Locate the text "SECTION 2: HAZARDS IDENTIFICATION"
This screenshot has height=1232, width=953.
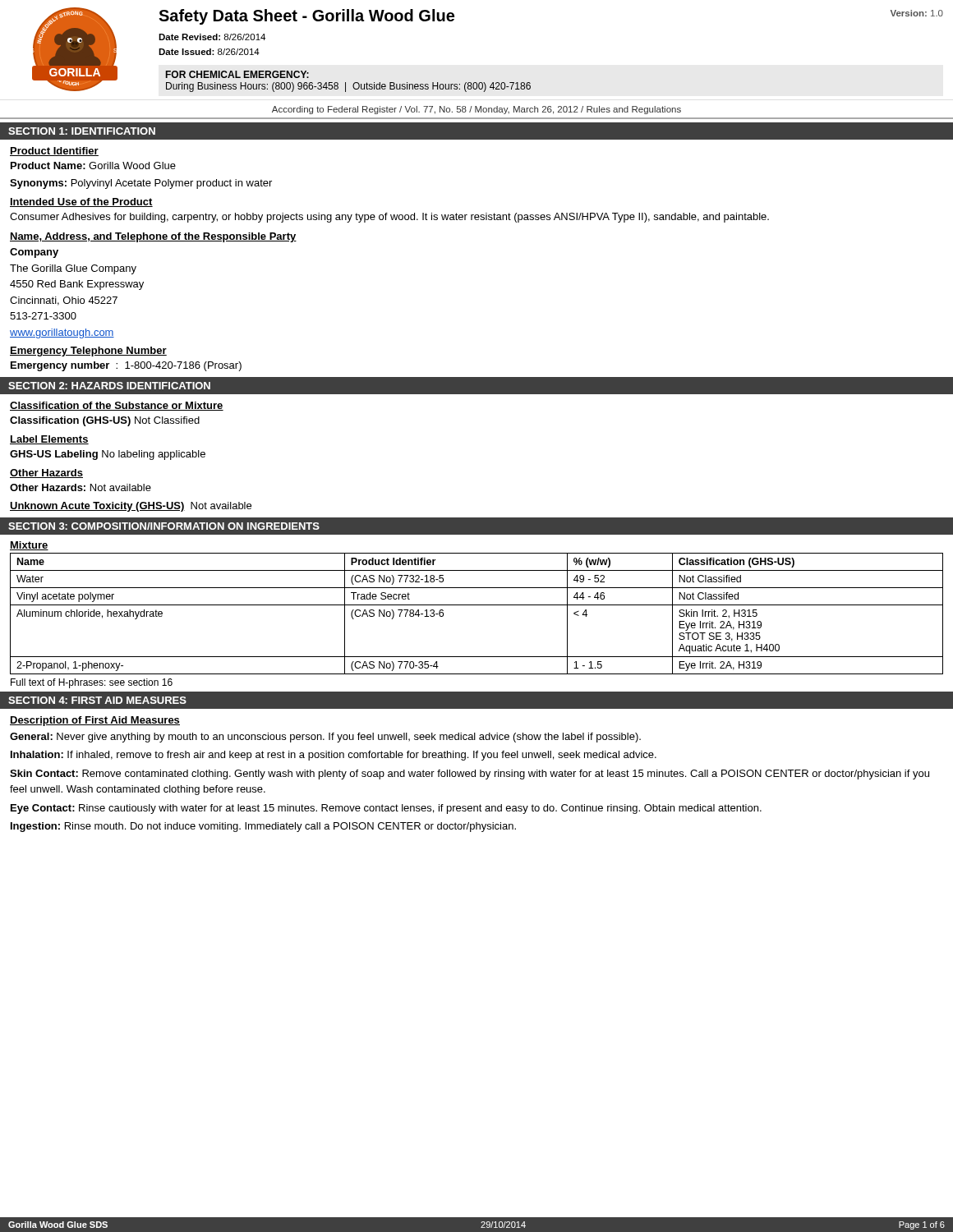pos(110,386)
